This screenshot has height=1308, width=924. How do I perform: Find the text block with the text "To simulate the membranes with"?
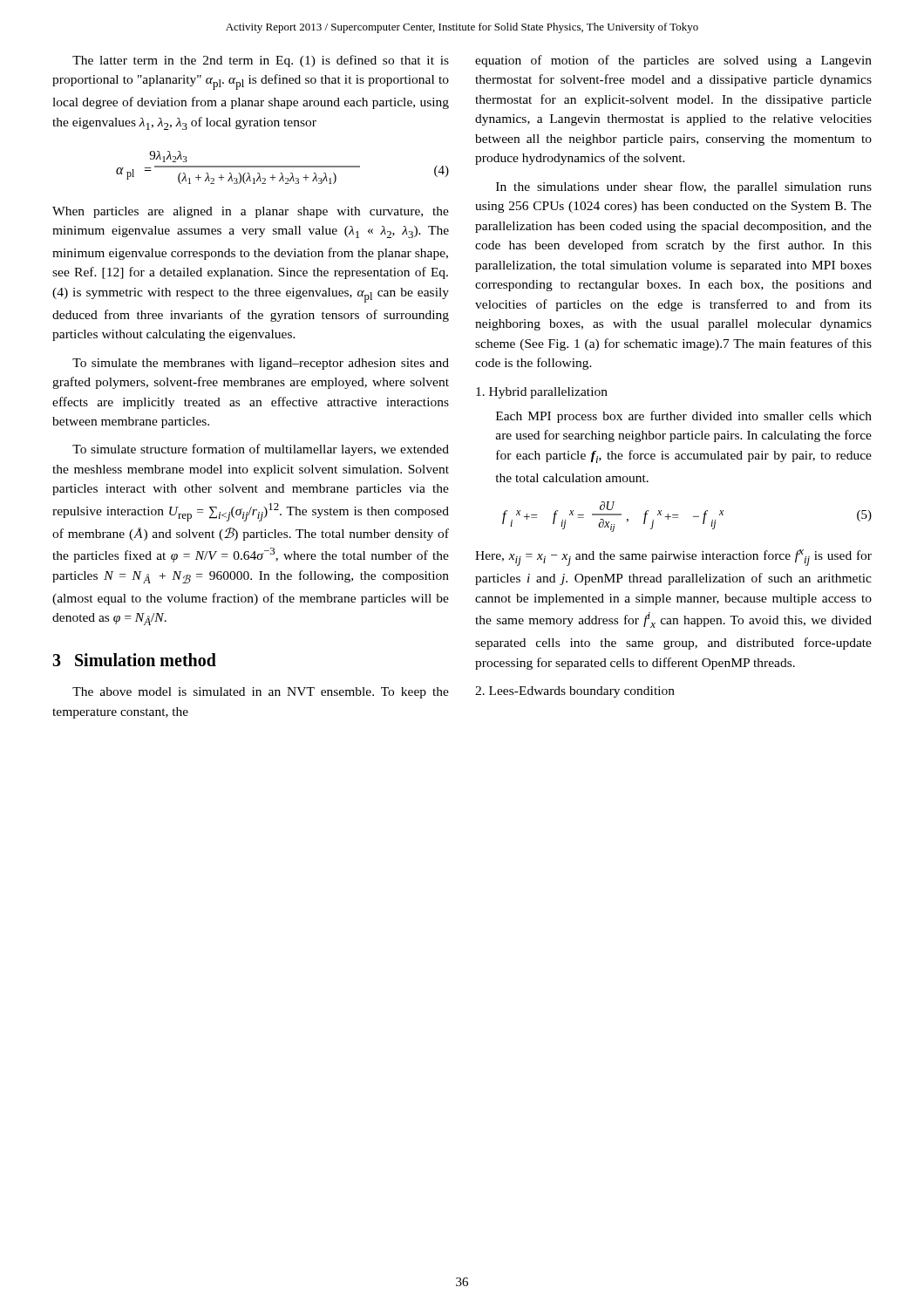251,392
